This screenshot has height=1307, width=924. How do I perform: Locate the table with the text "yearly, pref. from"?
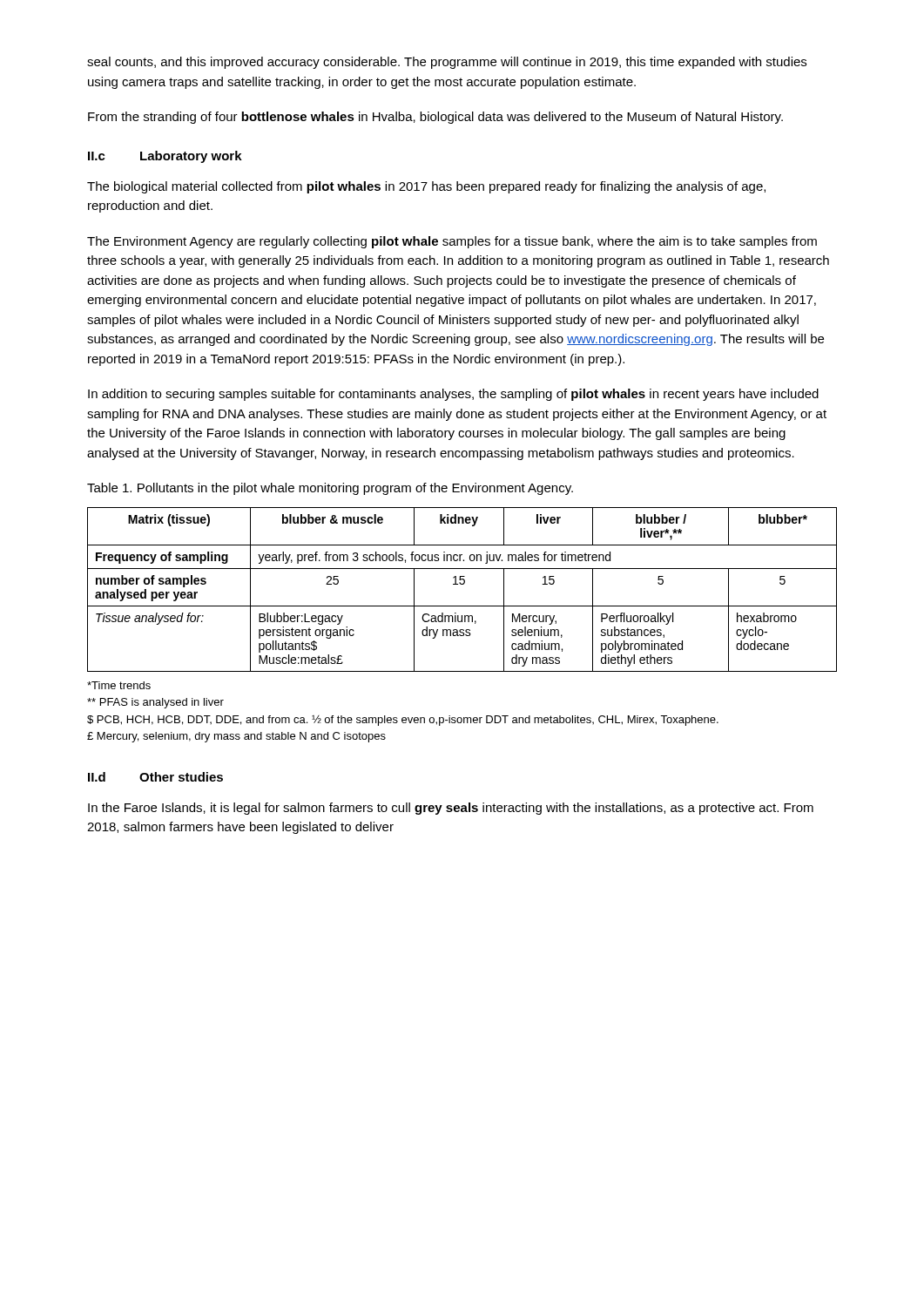[462, 589]
